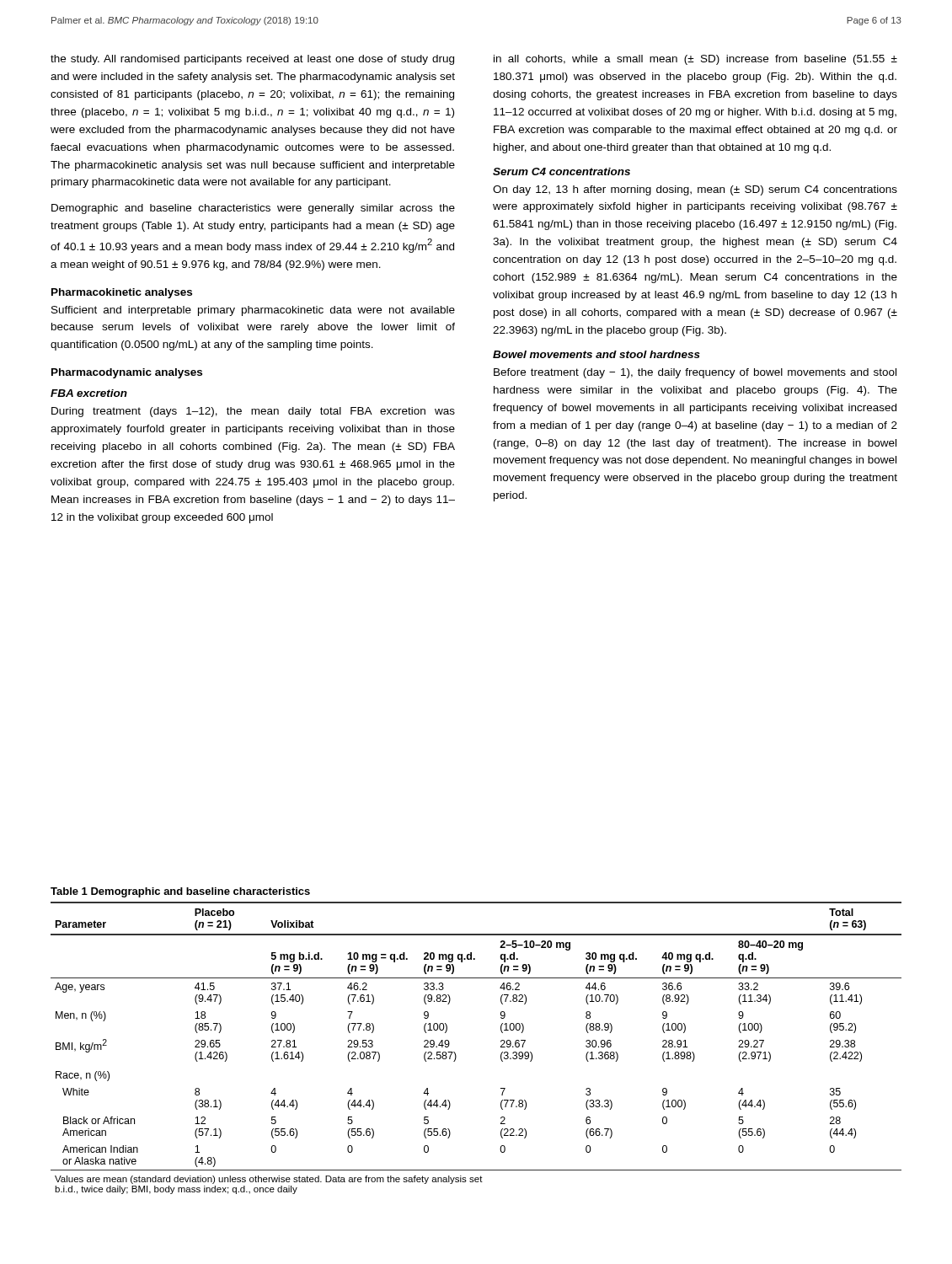
Task: Click on the region starting "in all cohorts, while a"
Action: (695, 103)
